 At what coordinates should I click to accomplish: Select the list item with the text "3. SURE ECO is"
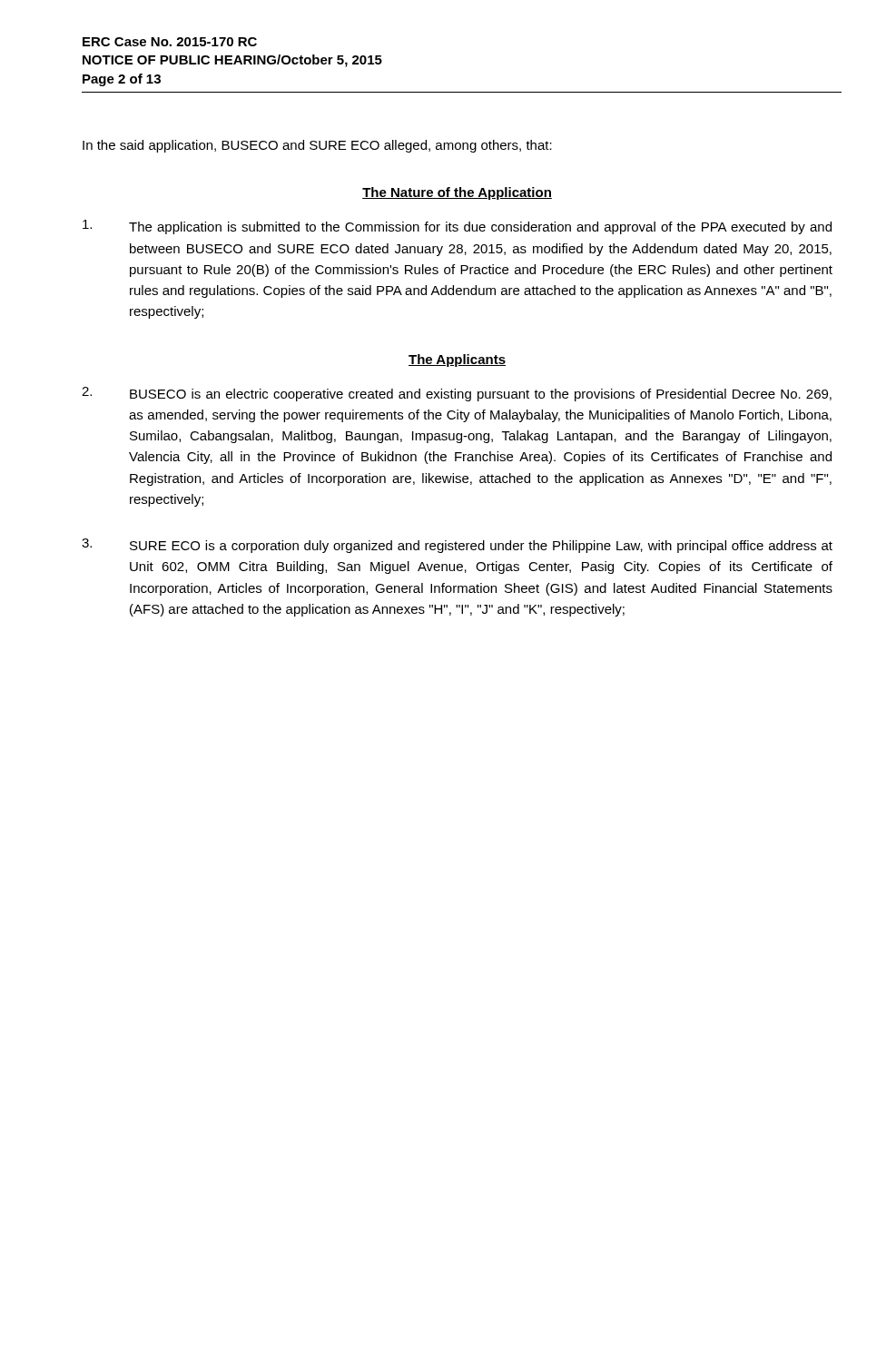(457, 577)
